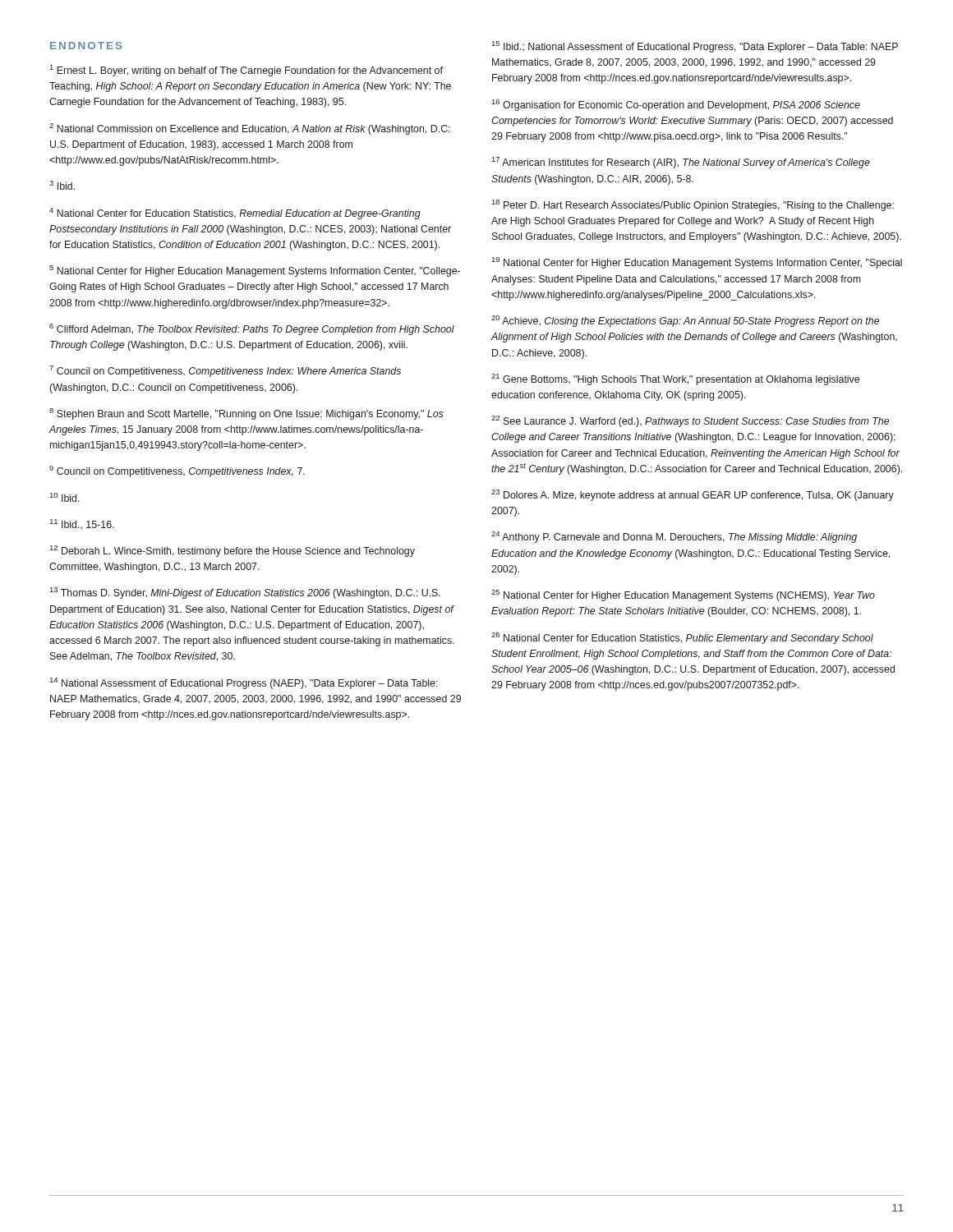953x1232 pixels.
Task: Point to the block starting "19 National Center for Higher Education"
Action: pos(697,278)
